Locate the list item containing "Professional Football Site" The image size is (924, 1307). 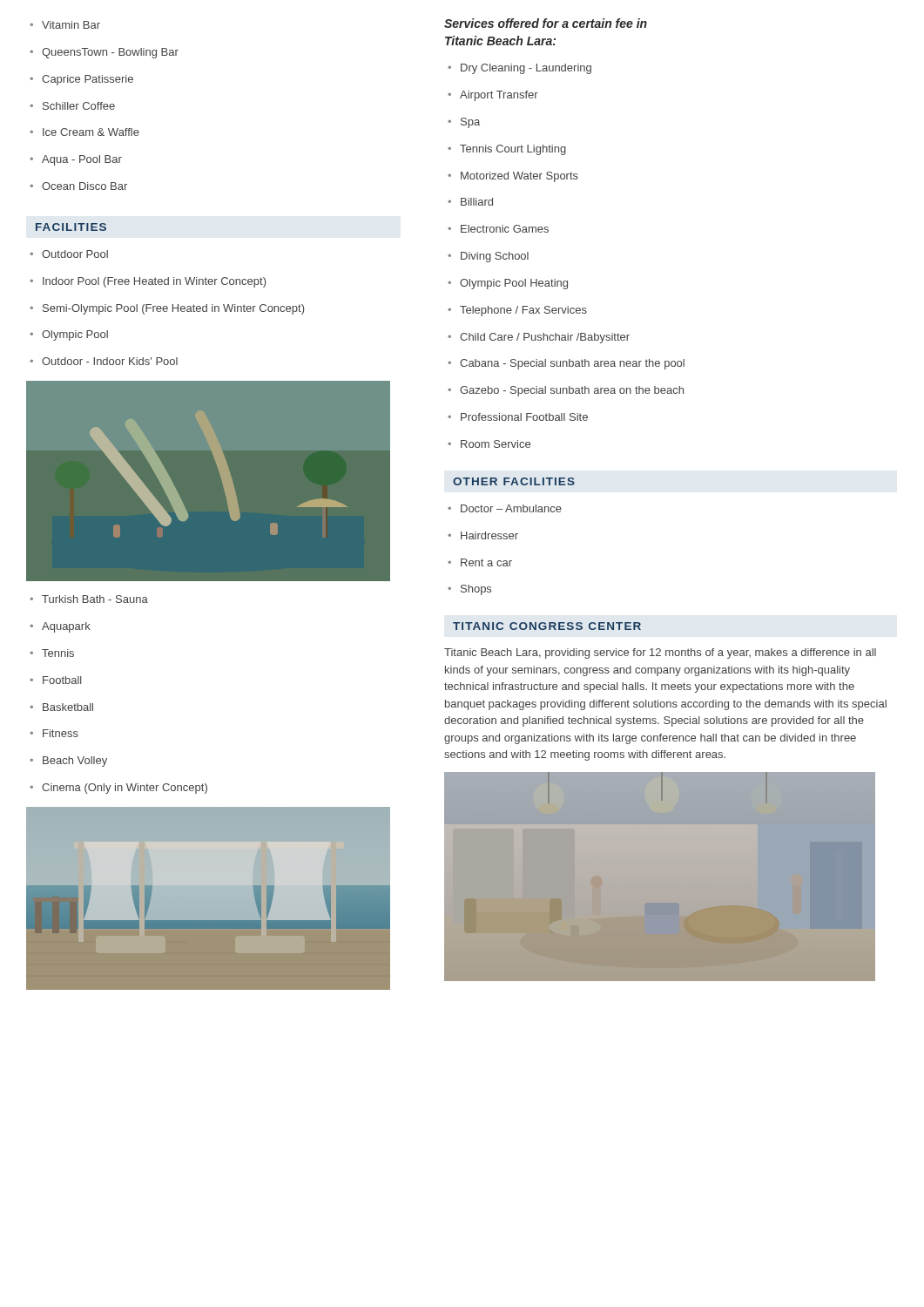tap(518, 417)
